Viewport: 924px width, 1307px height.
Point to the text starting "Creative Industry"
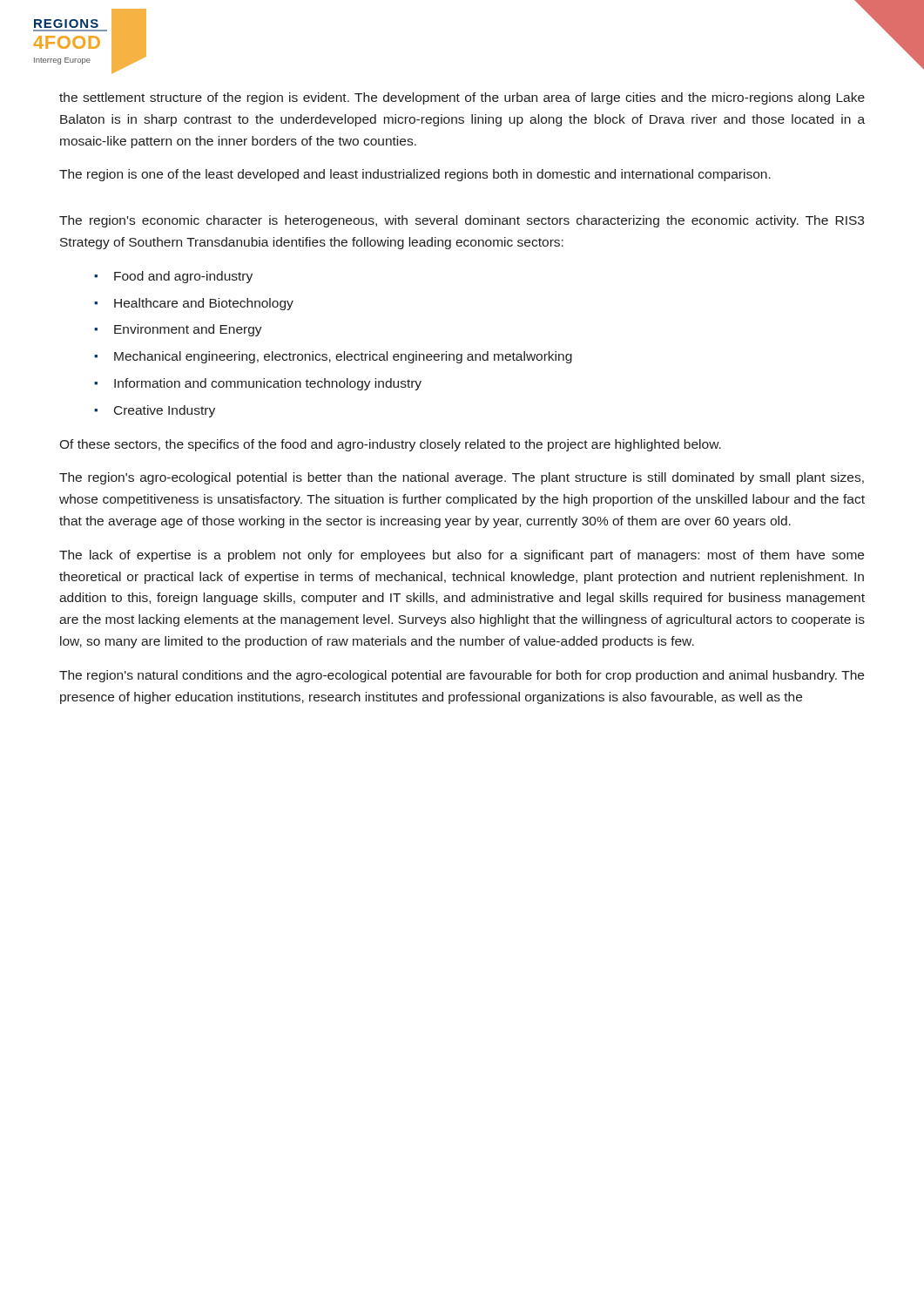(164, 410)
